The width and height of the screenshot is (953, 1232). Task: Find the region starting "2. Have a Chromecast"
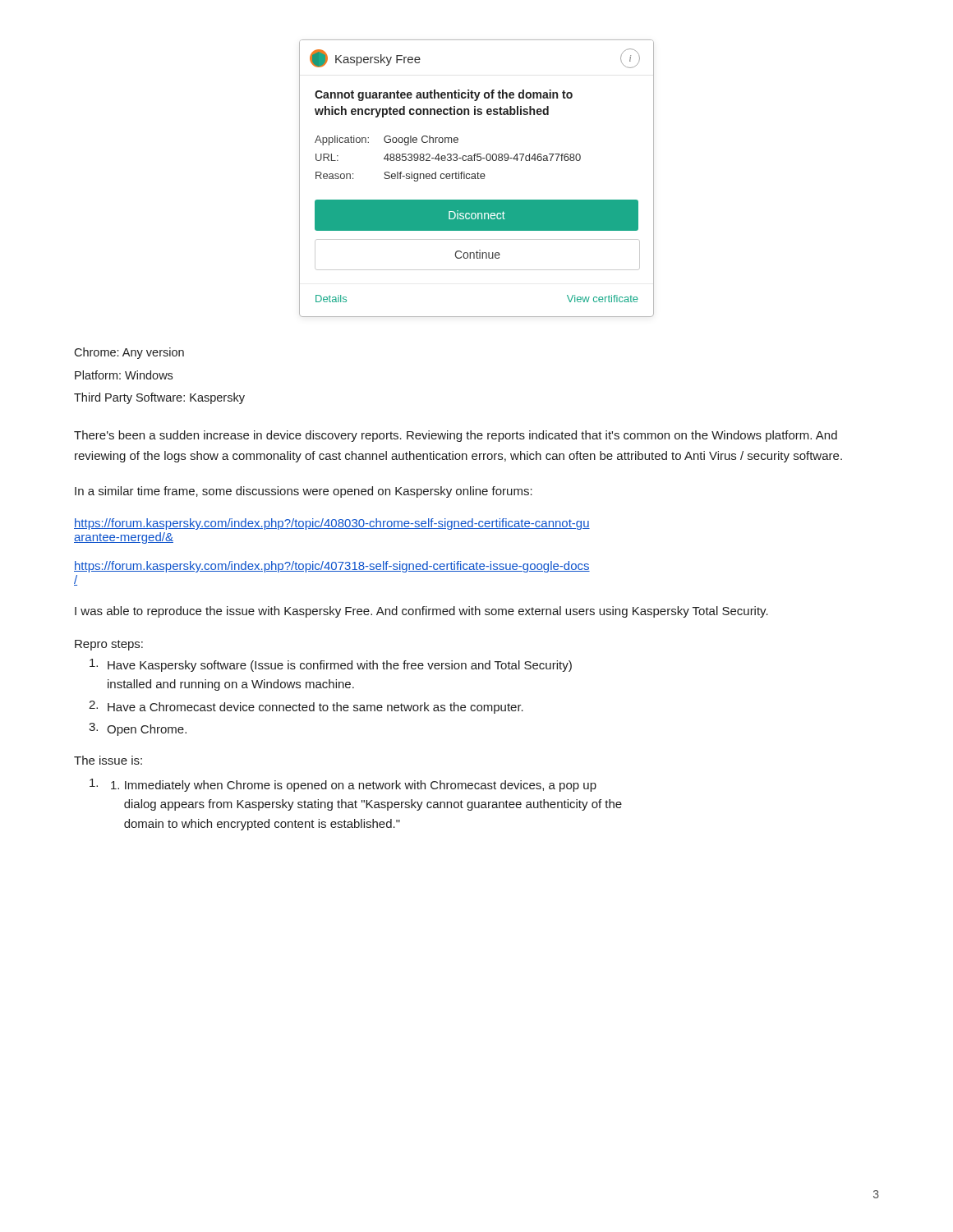point(306,706)
